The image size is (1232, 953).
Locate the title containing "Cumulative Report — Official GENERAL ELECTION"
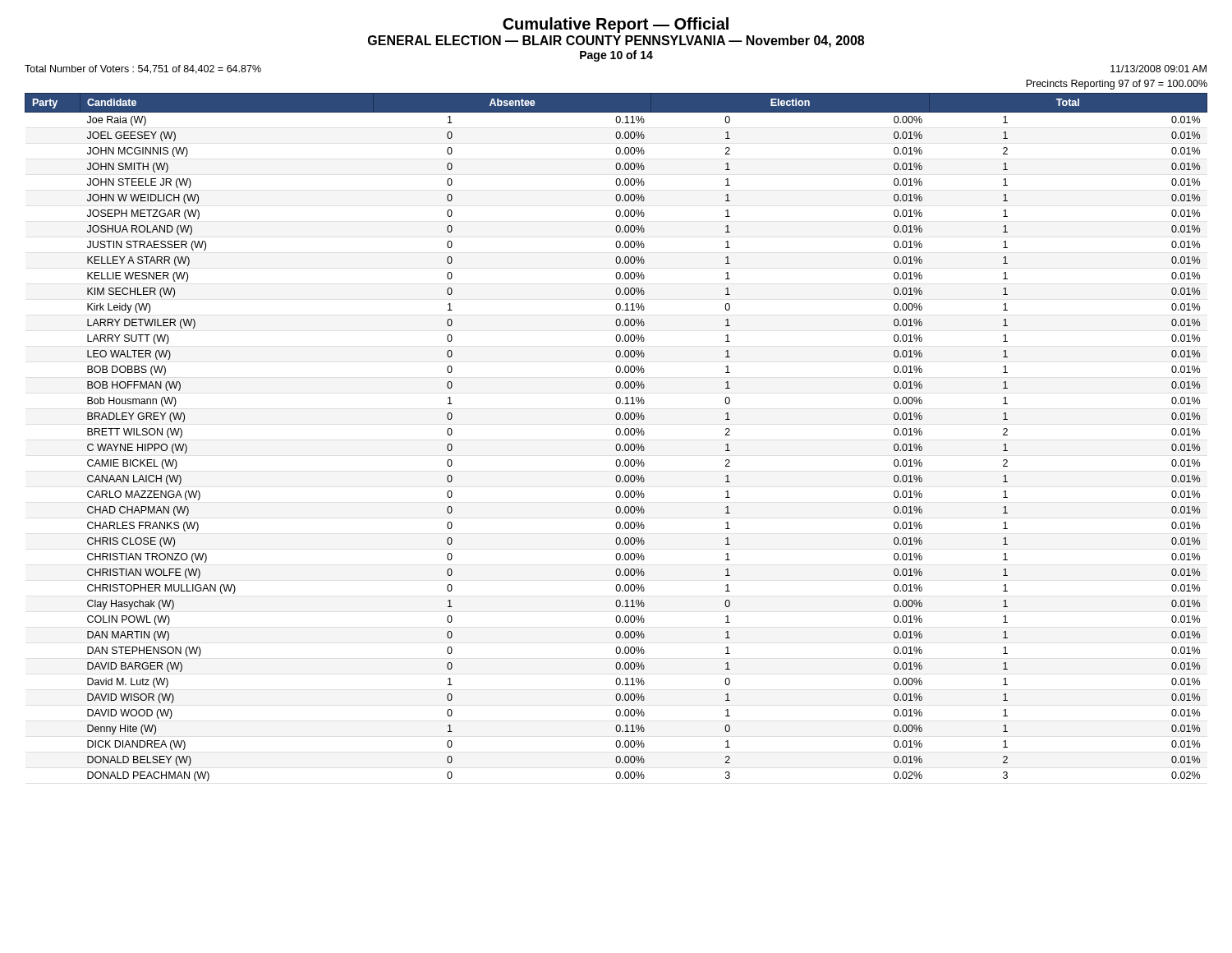(616, 38)
